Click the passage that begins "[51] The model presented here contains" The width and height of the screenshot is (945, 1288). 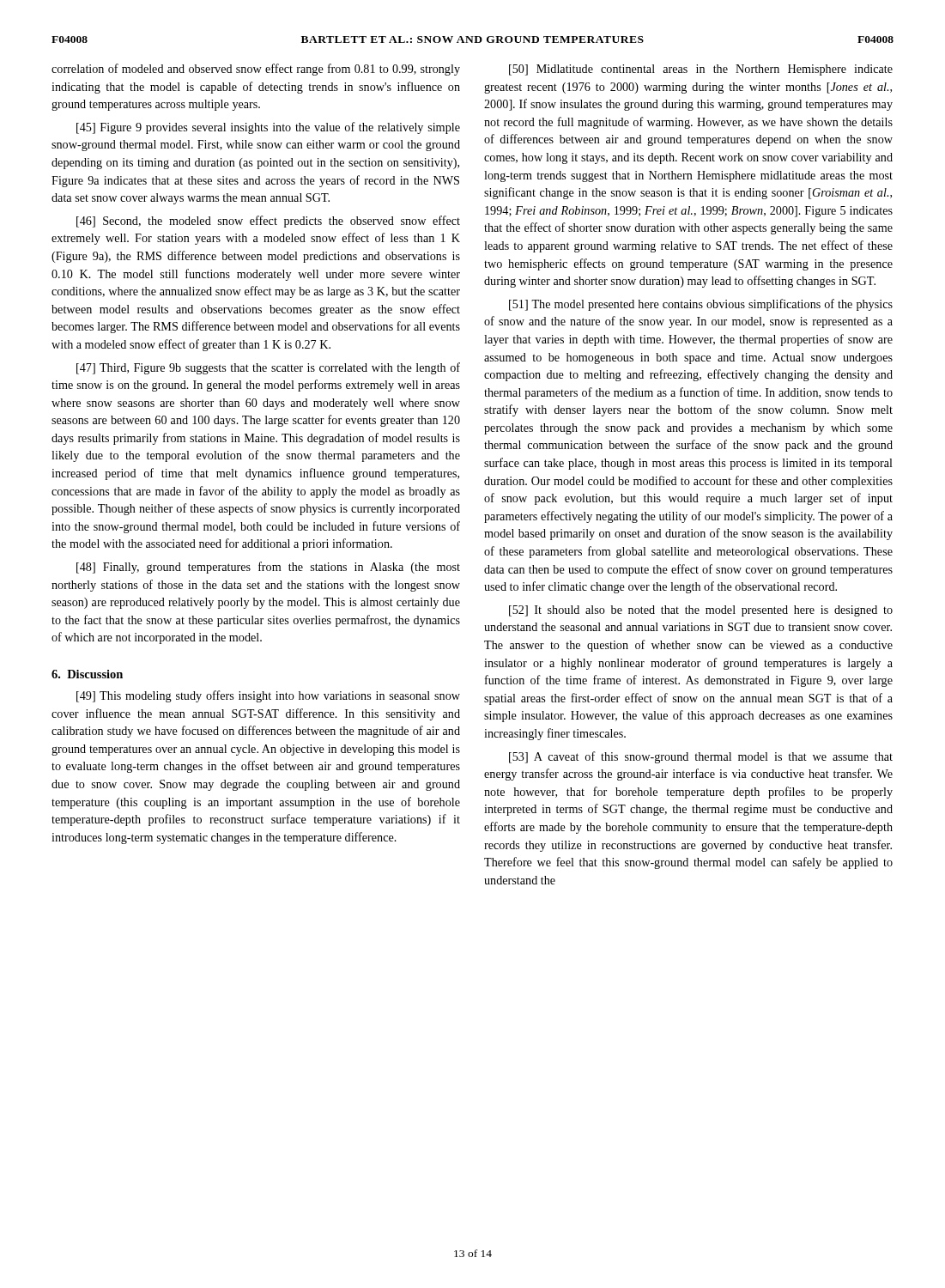[688, 445]
